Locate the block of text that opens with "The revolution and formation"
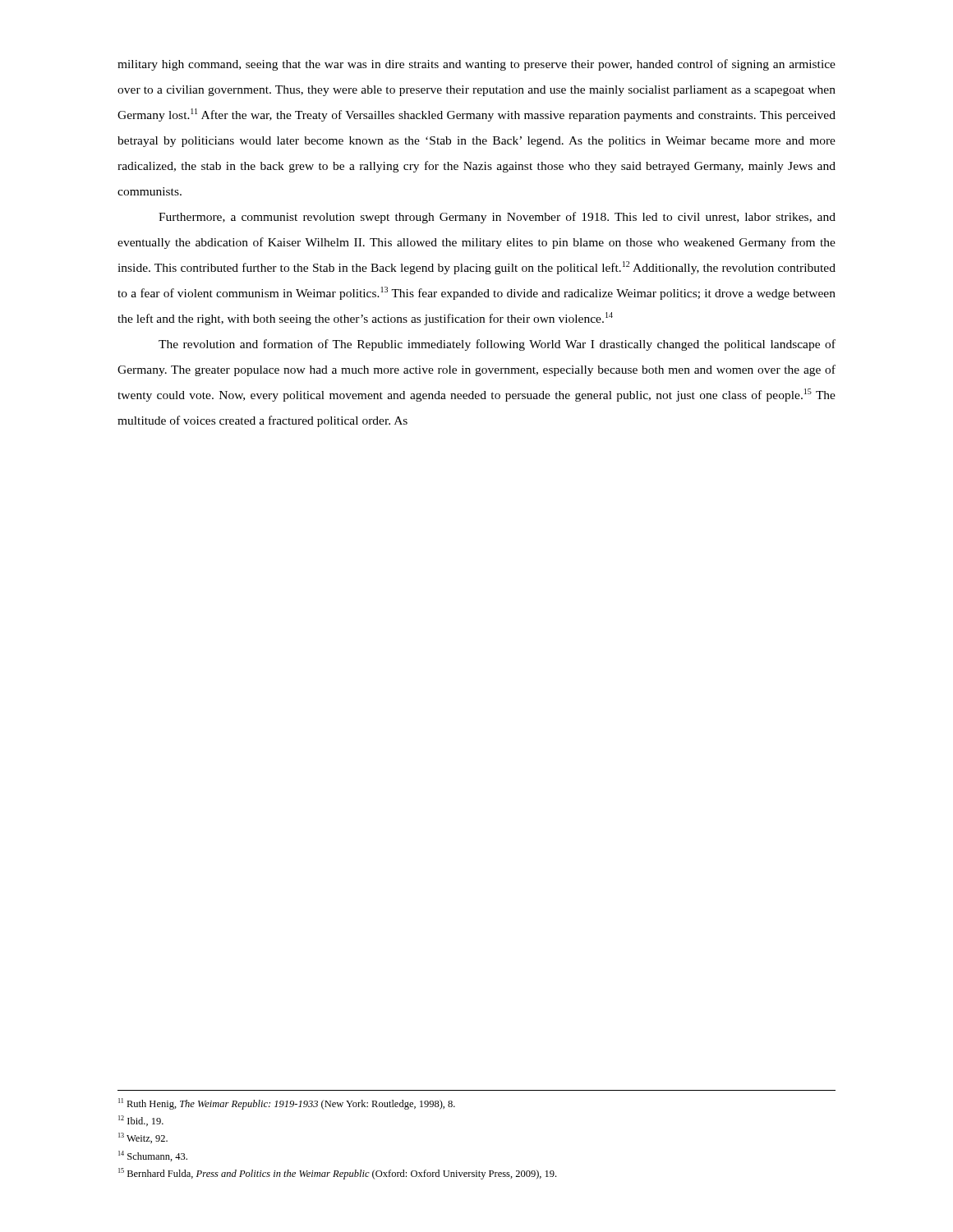Image resolution: width=953 pixels, height=1232 pixels. 476,382
